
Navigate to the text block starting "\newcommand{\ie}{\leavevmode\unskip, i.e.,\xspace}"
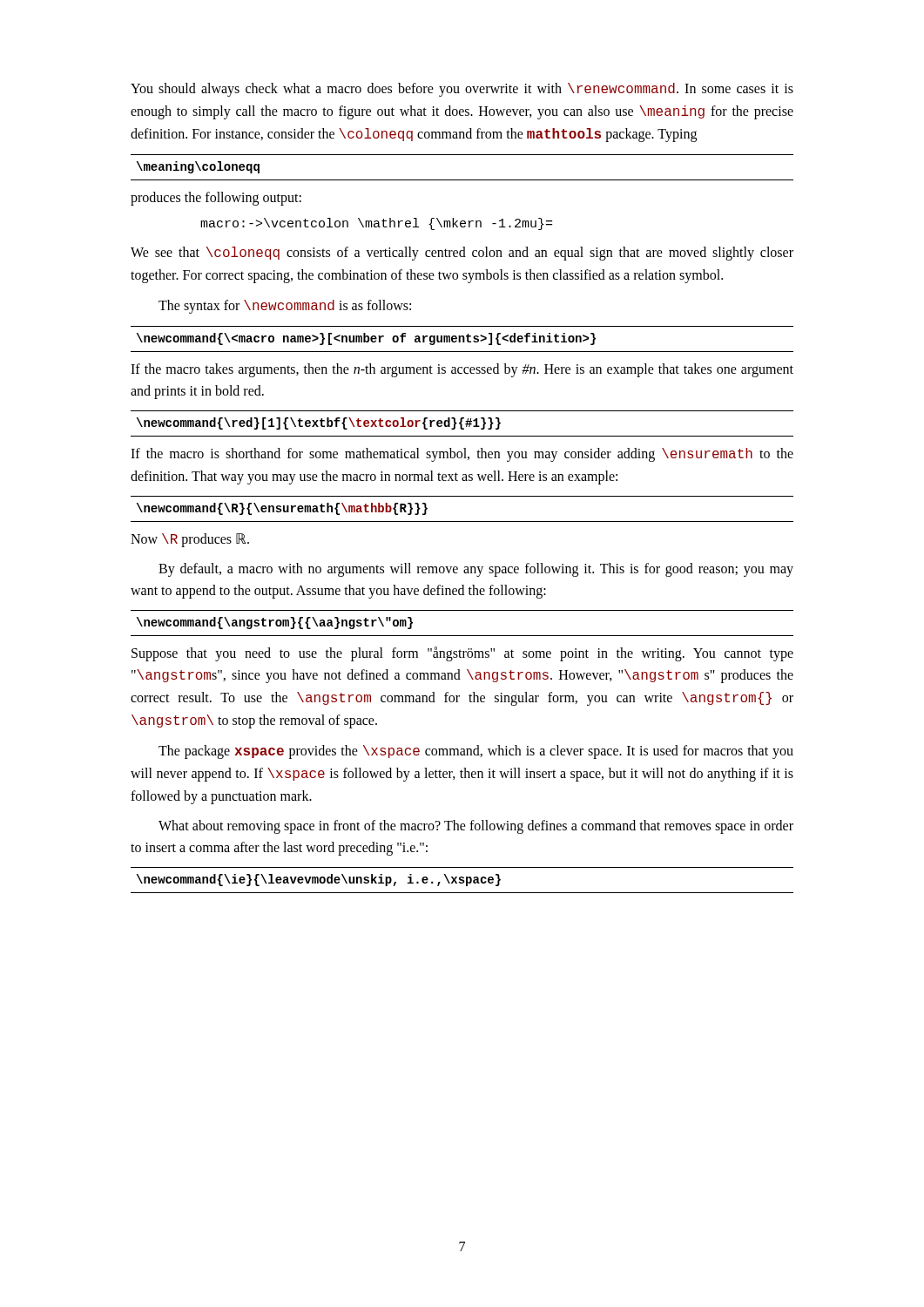[x=462, y=880]
